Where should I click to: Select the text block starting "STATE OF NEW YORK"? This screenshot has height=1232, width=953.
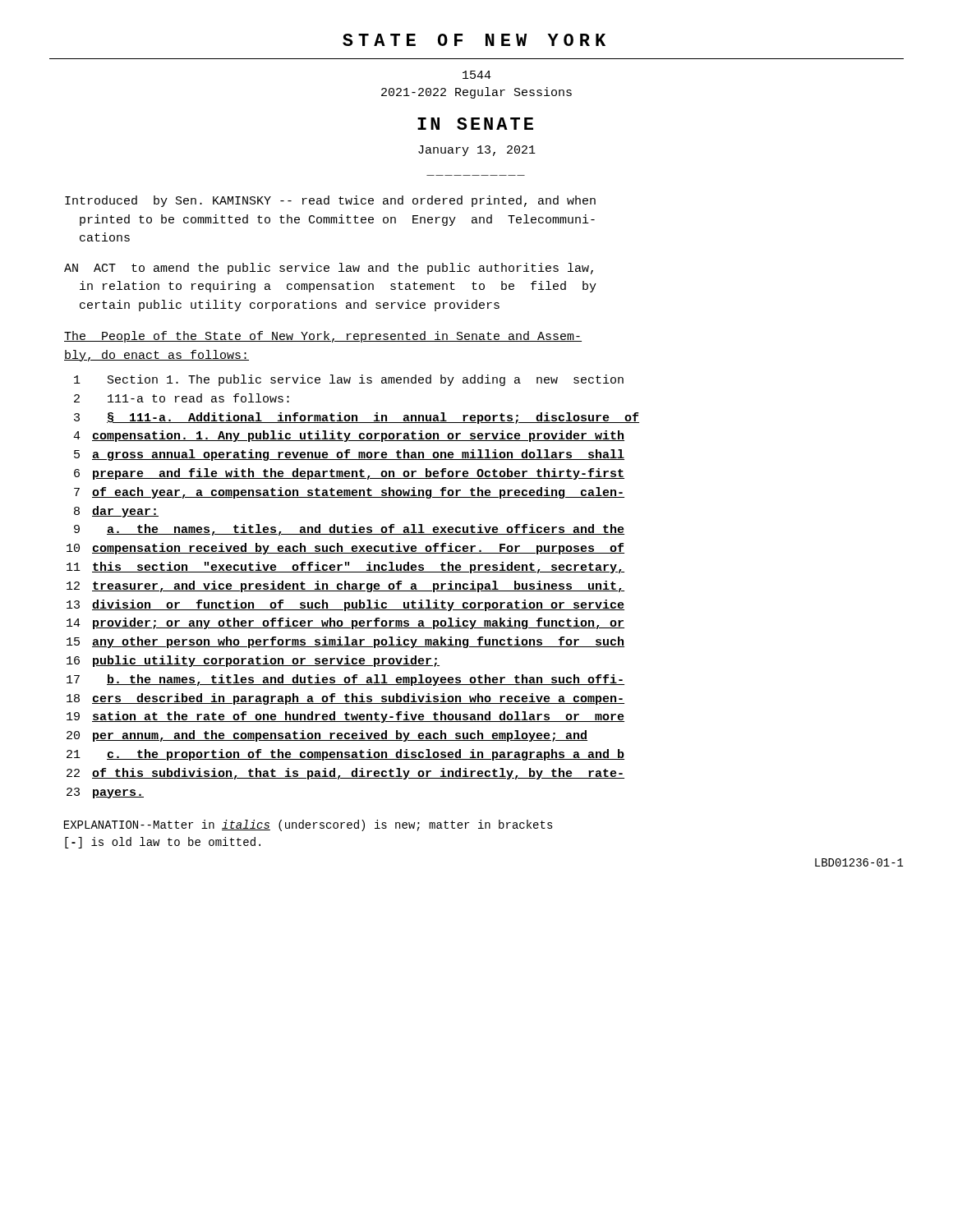[476, 41]
